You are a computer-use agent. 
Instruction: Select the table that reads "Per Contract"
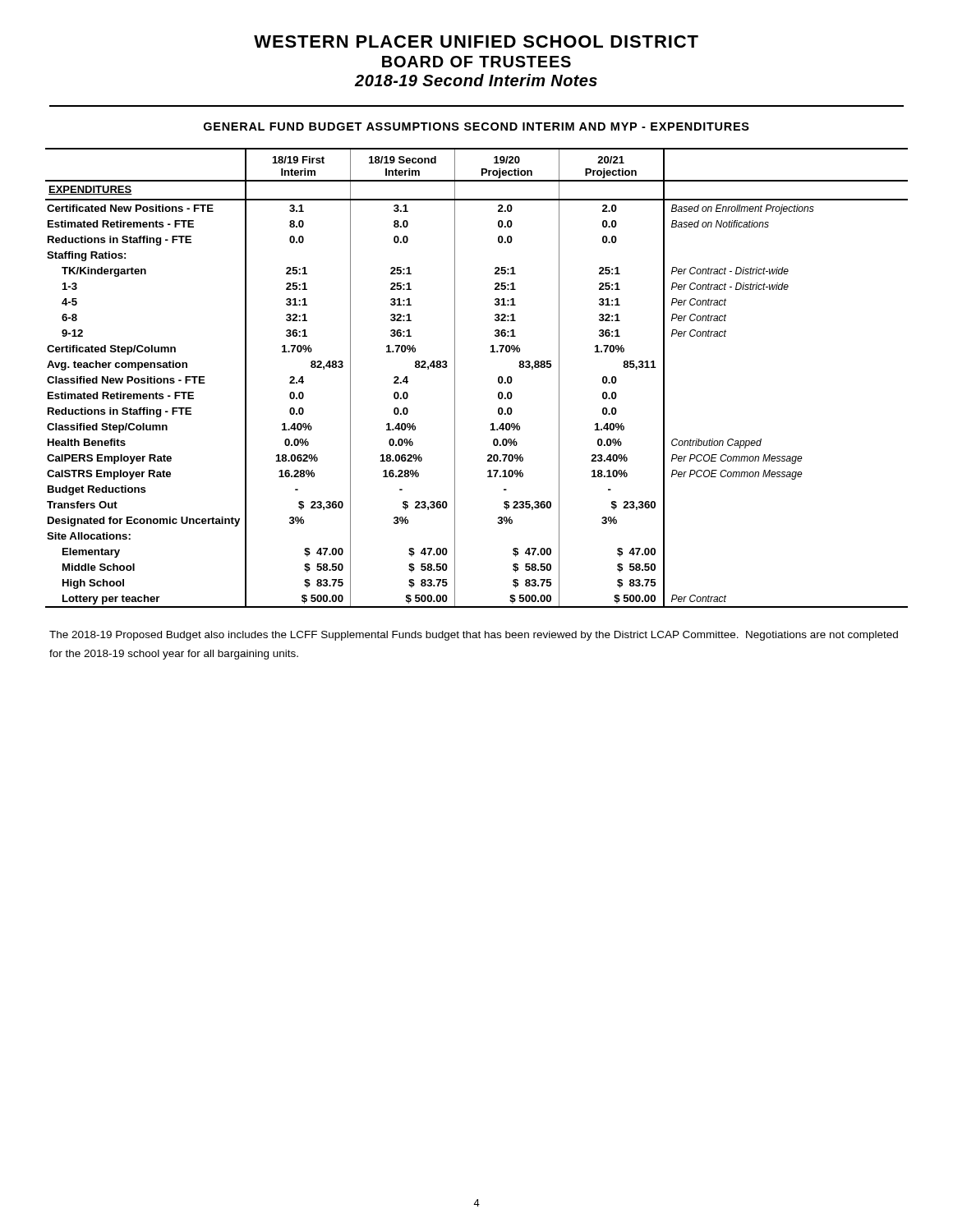click(x=476, y=378)
